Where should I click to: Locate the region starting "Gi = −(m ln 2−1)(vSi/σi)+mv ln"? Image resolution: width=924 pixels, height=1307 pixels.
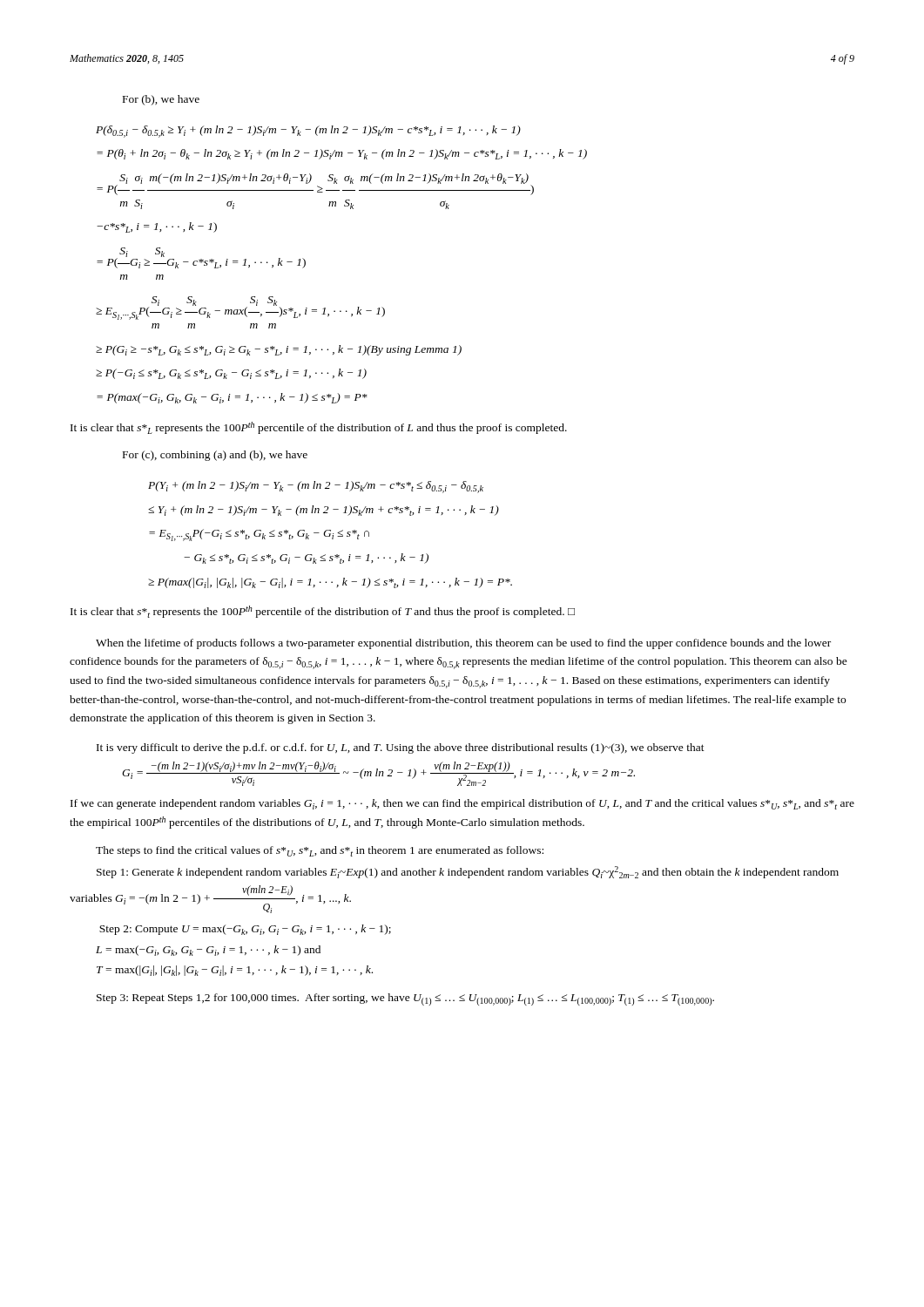(379, 774)
